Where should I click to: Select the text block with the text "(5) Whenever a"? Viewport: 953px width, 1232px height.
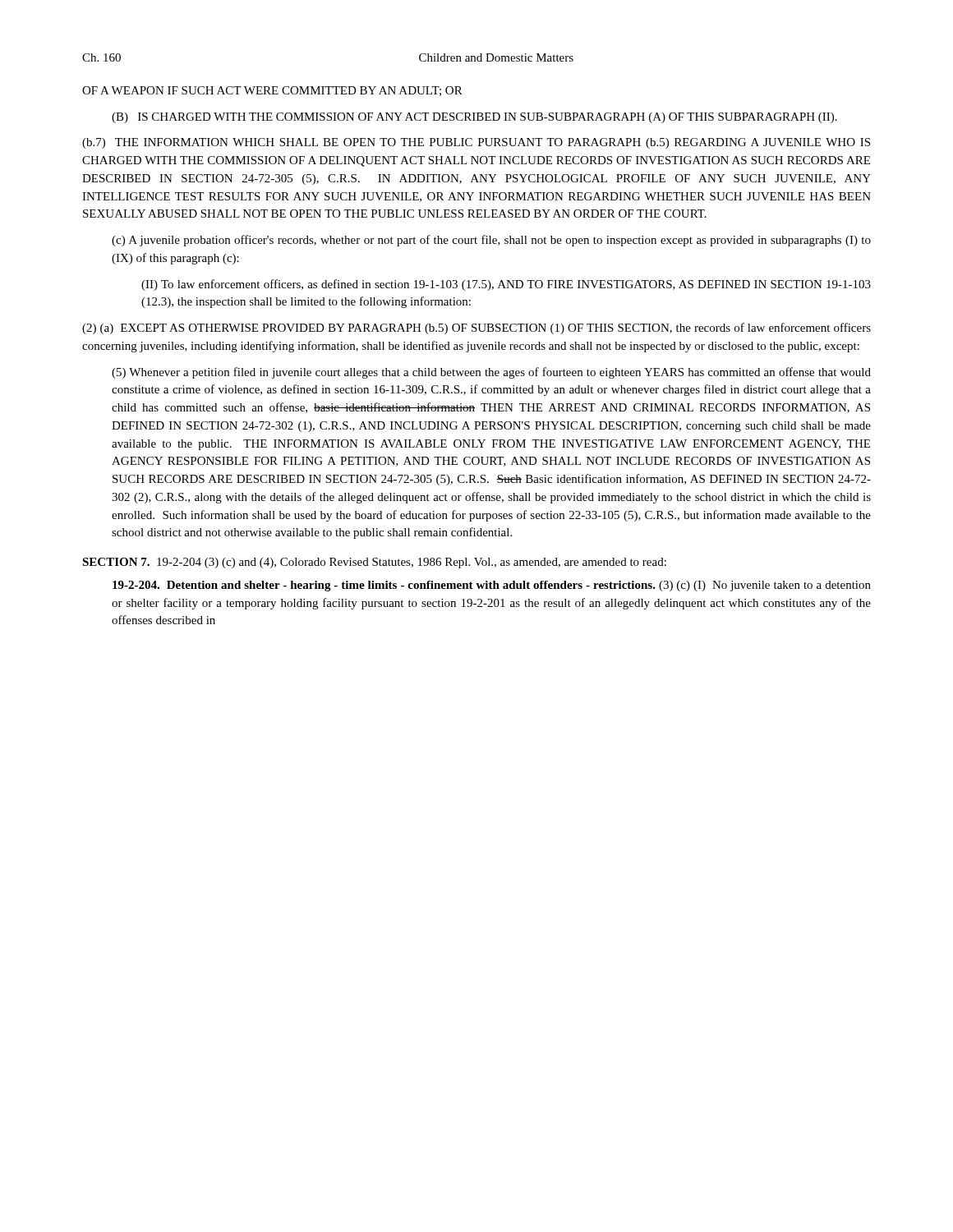pos(491,452)
